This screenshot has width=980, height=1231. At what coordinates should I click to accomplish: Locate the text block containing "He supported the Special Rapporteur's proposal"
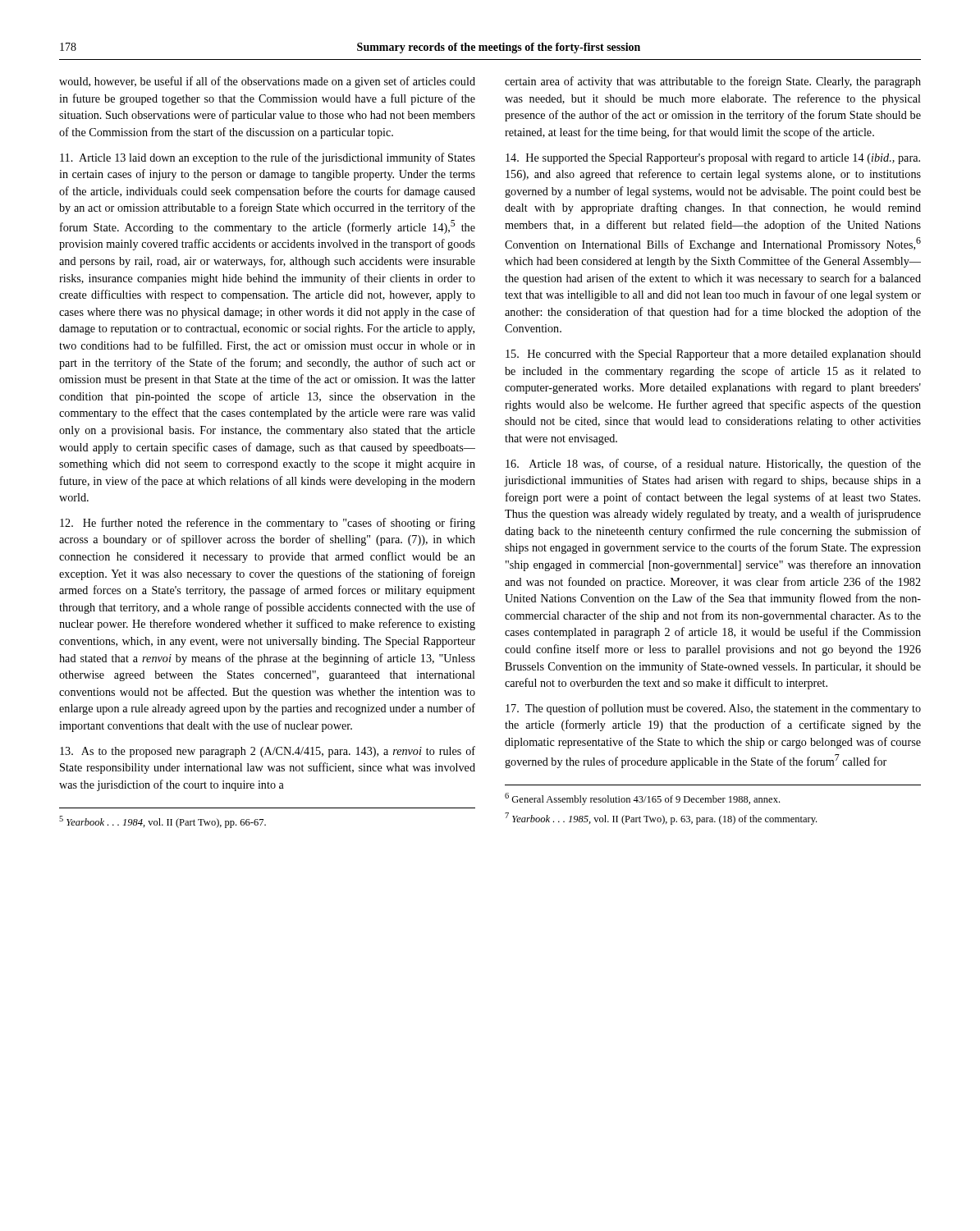(713, 243)
